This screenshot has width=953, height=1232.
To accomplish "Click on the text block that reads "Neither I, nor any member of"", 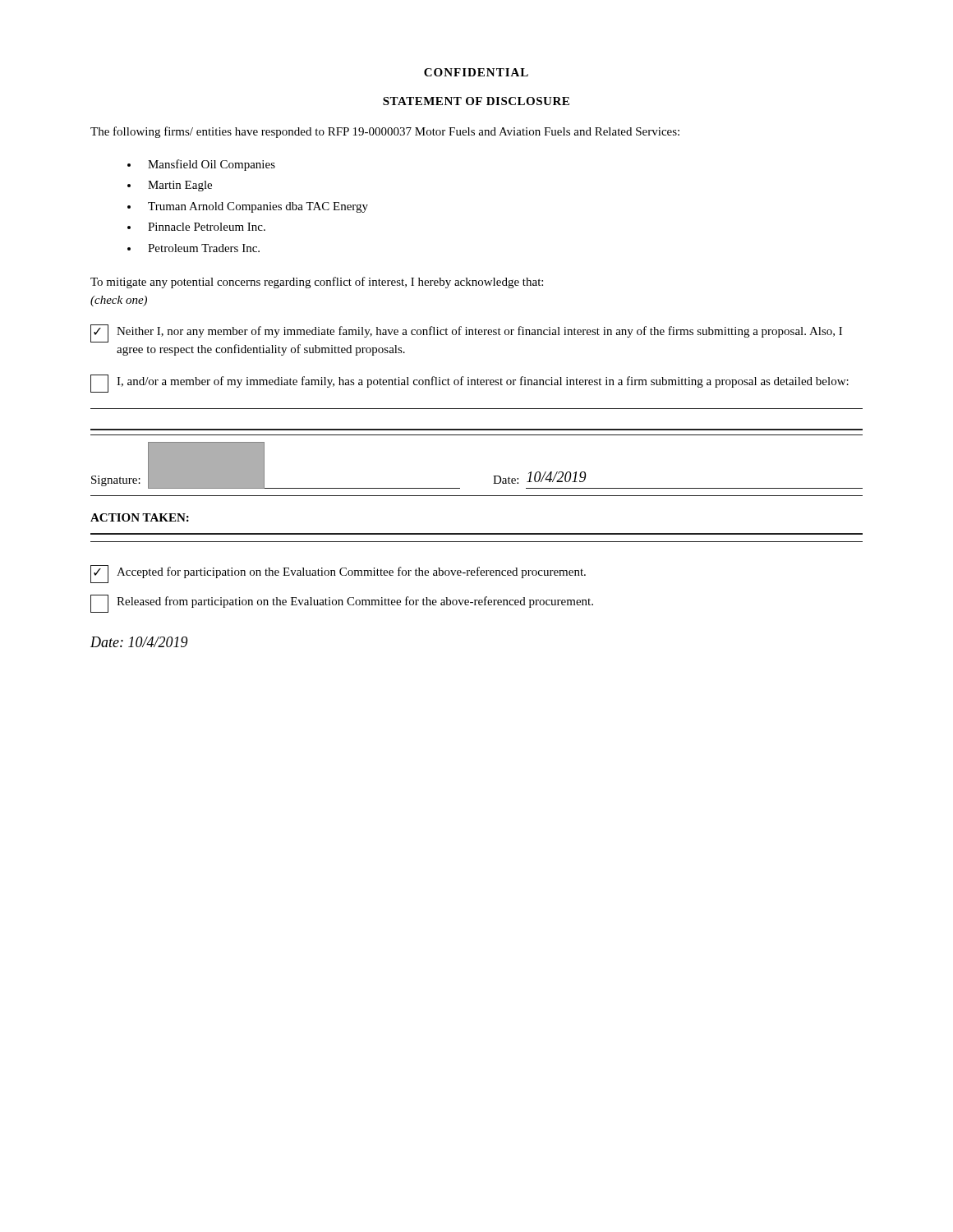I will click(476, 340).
